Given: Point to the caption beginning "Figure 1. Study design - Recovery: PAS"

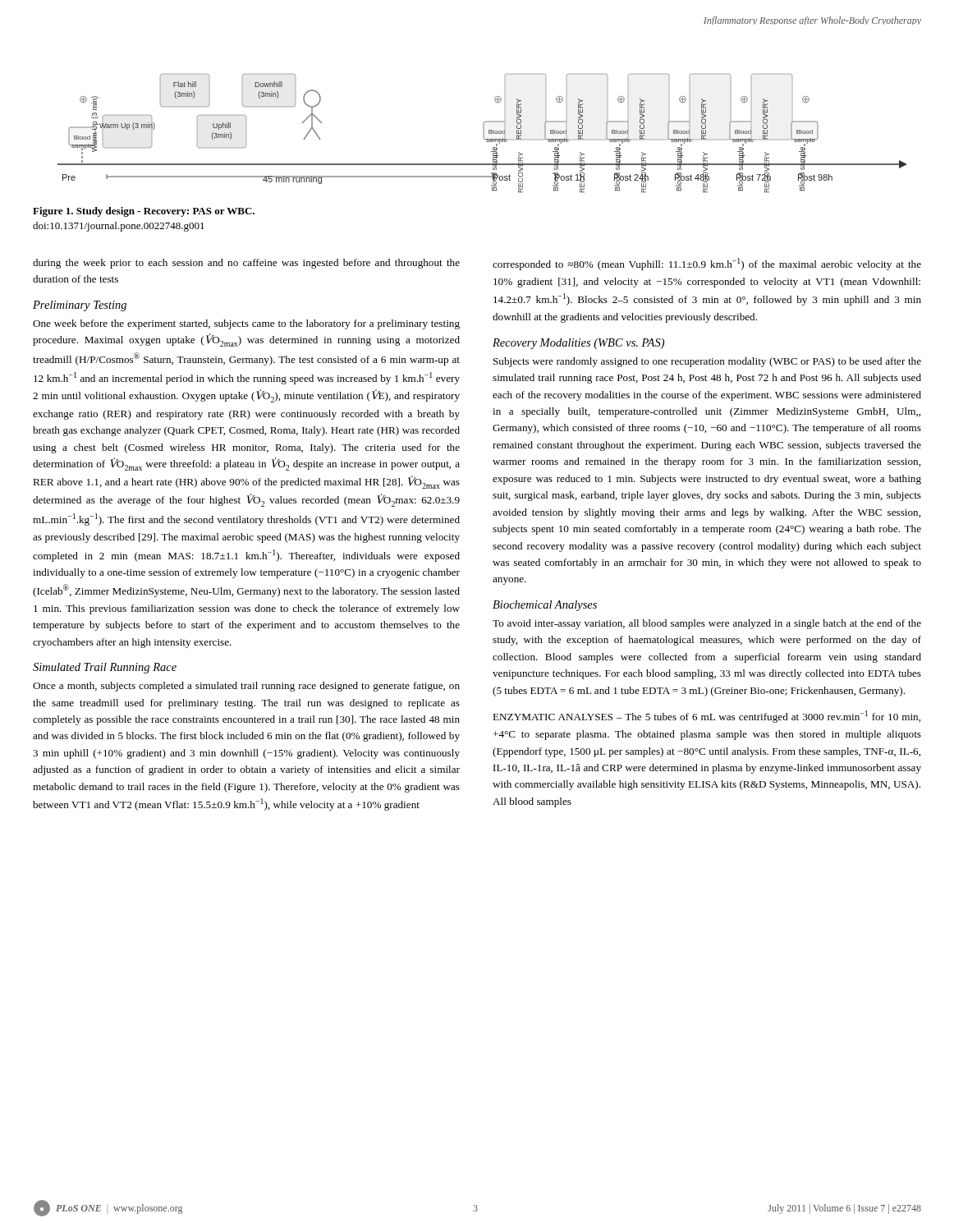Looking at the screenshot, I should tap(246, 219).
